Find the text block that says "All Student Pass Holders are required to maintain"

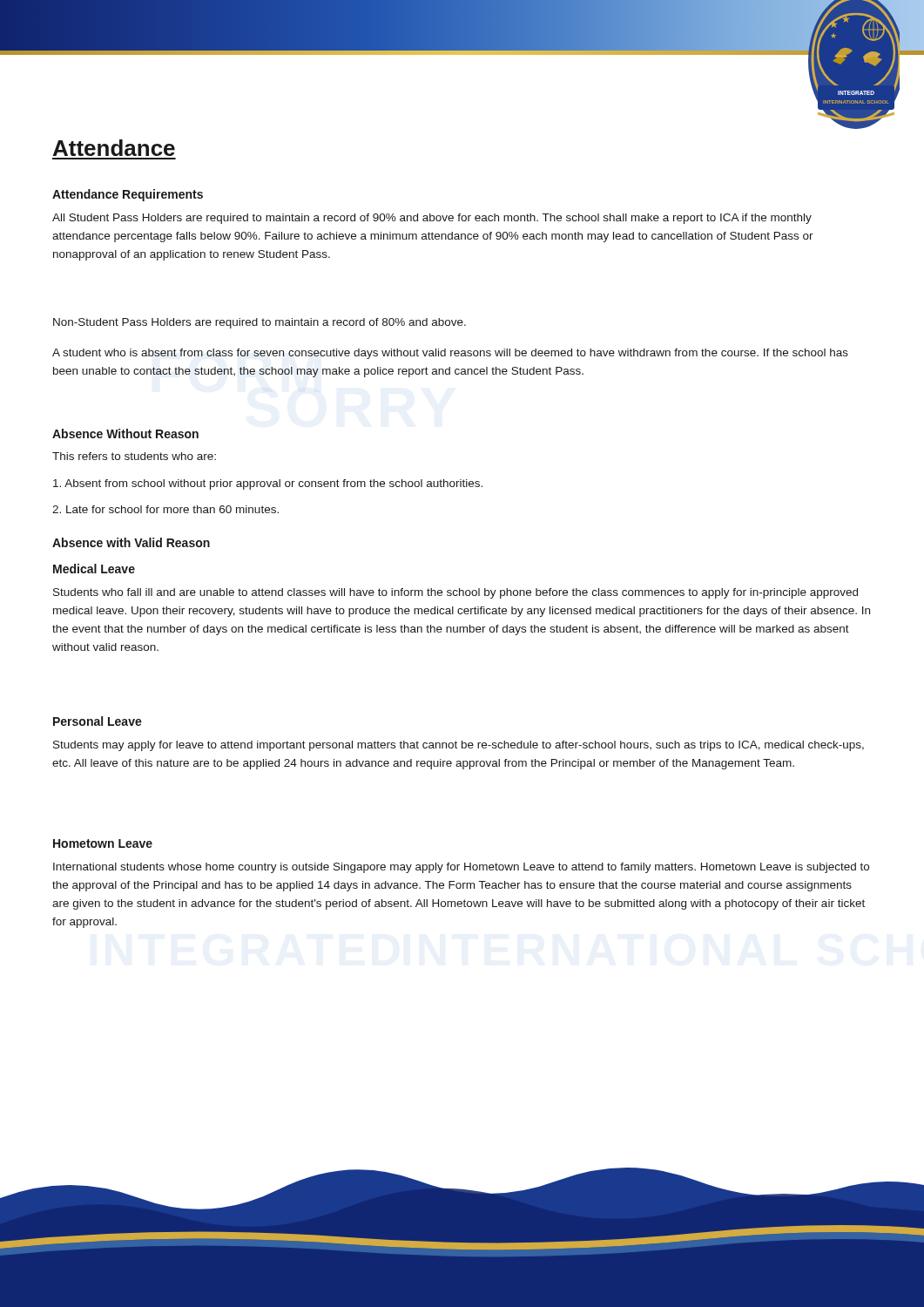[433, 236]
